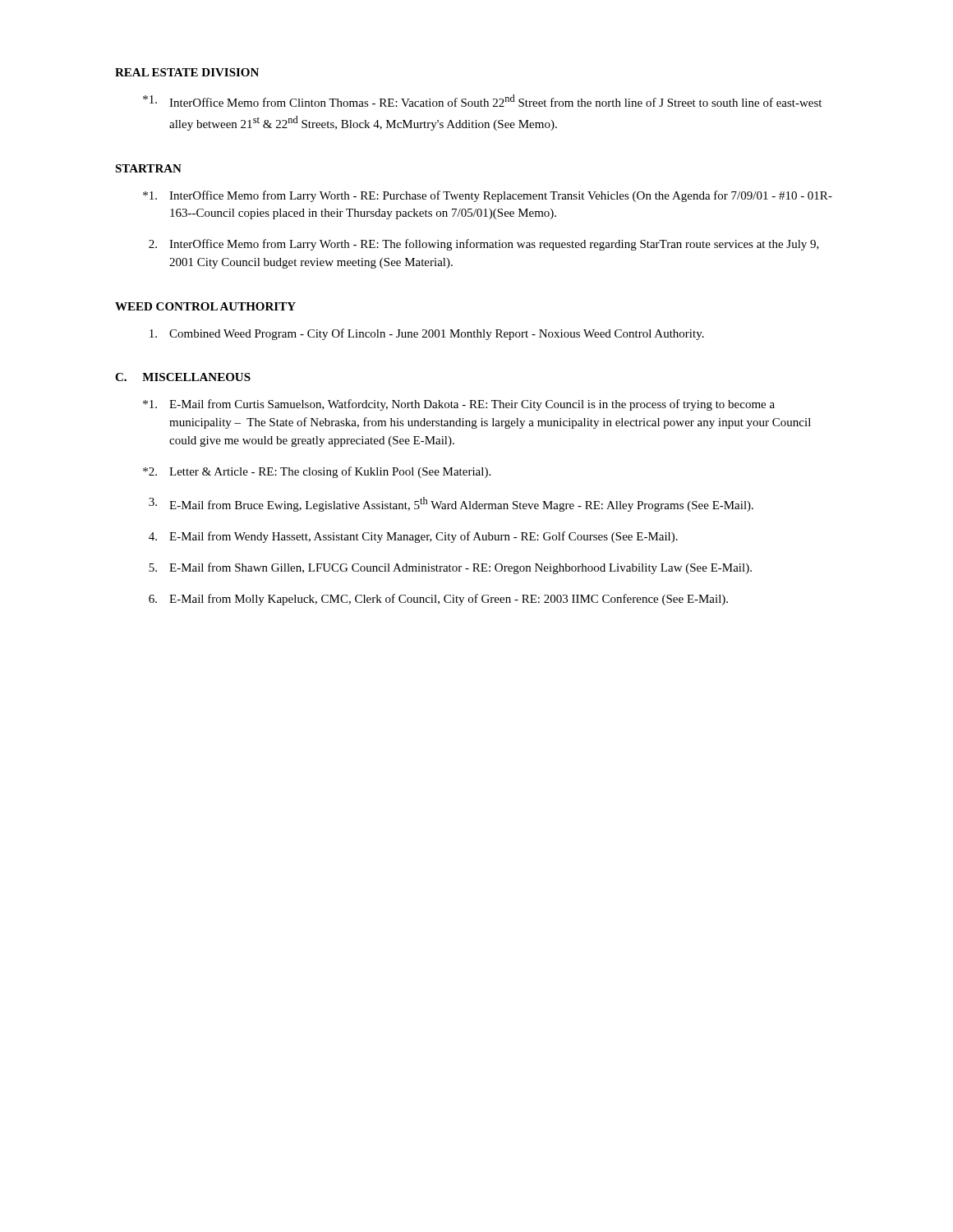The height and width of the screenshot is (1232, 953).
Task: Navigate to the text block starting "WEED CONTROL AUTHORITY"
Action: point(205,306)
